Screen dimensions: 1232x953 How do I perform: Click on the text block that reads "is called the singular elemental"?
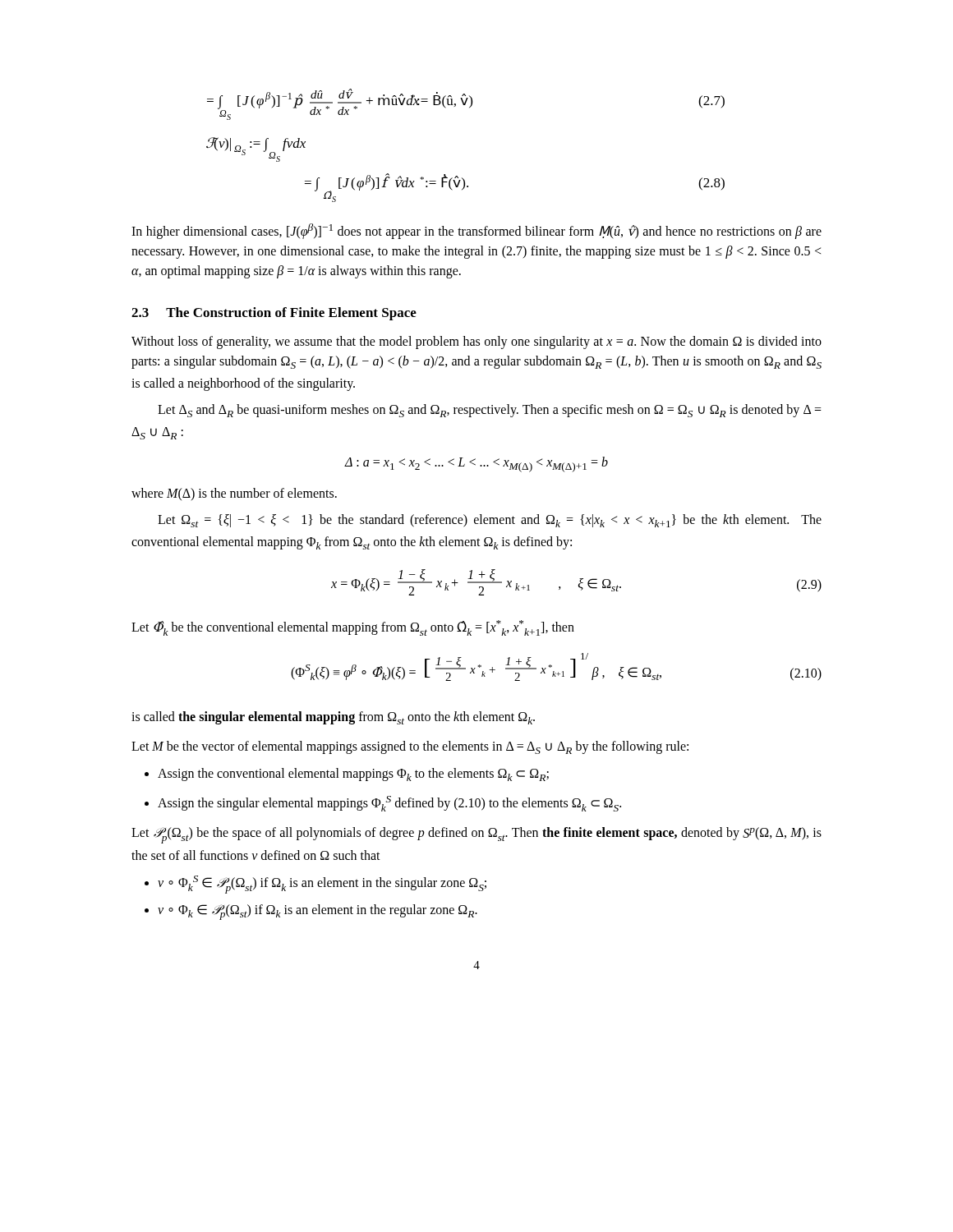[x=334, y=719]
